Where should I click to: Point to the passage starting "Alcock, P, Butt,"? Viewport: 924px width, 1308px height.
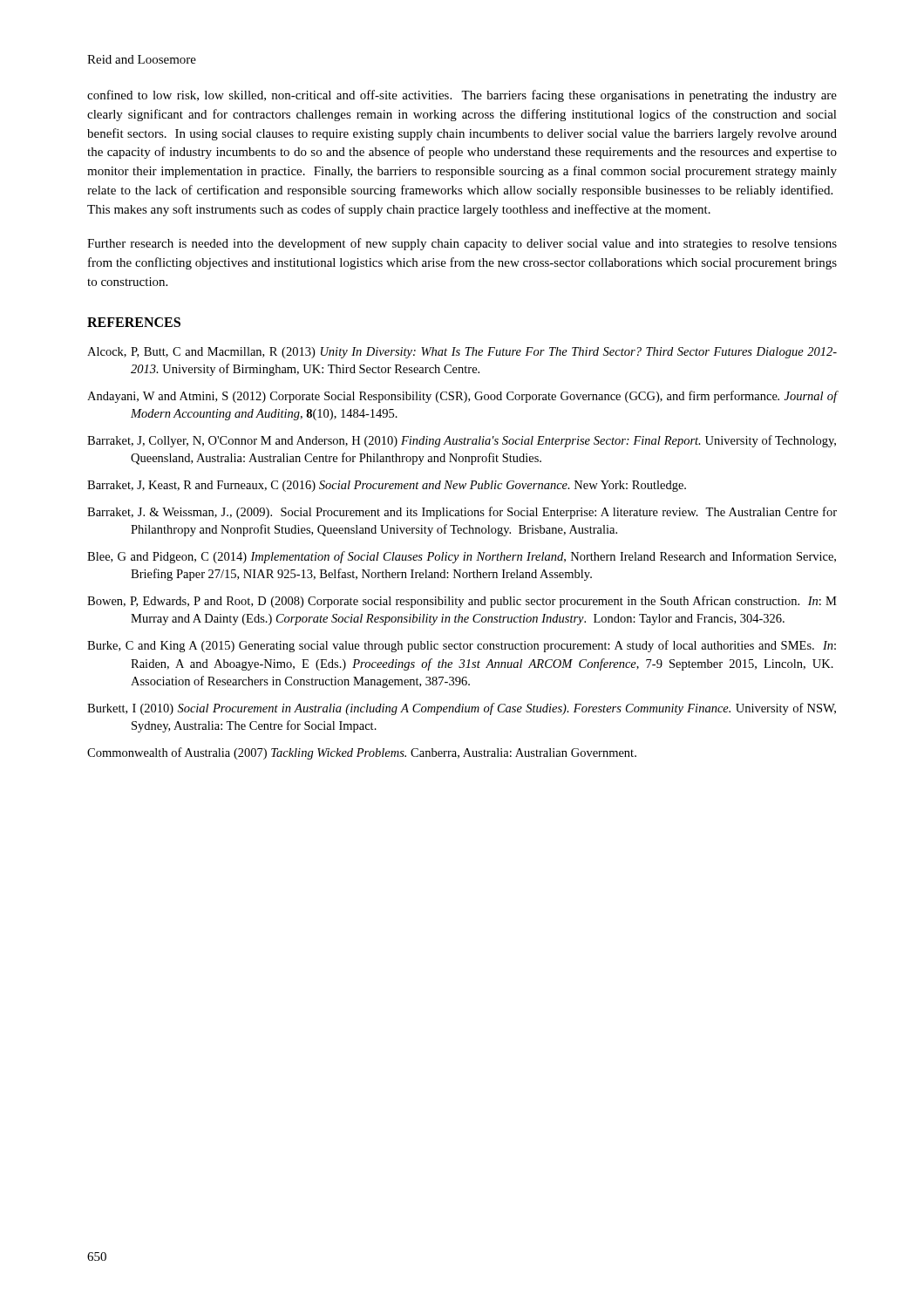(x=462, y=360)
